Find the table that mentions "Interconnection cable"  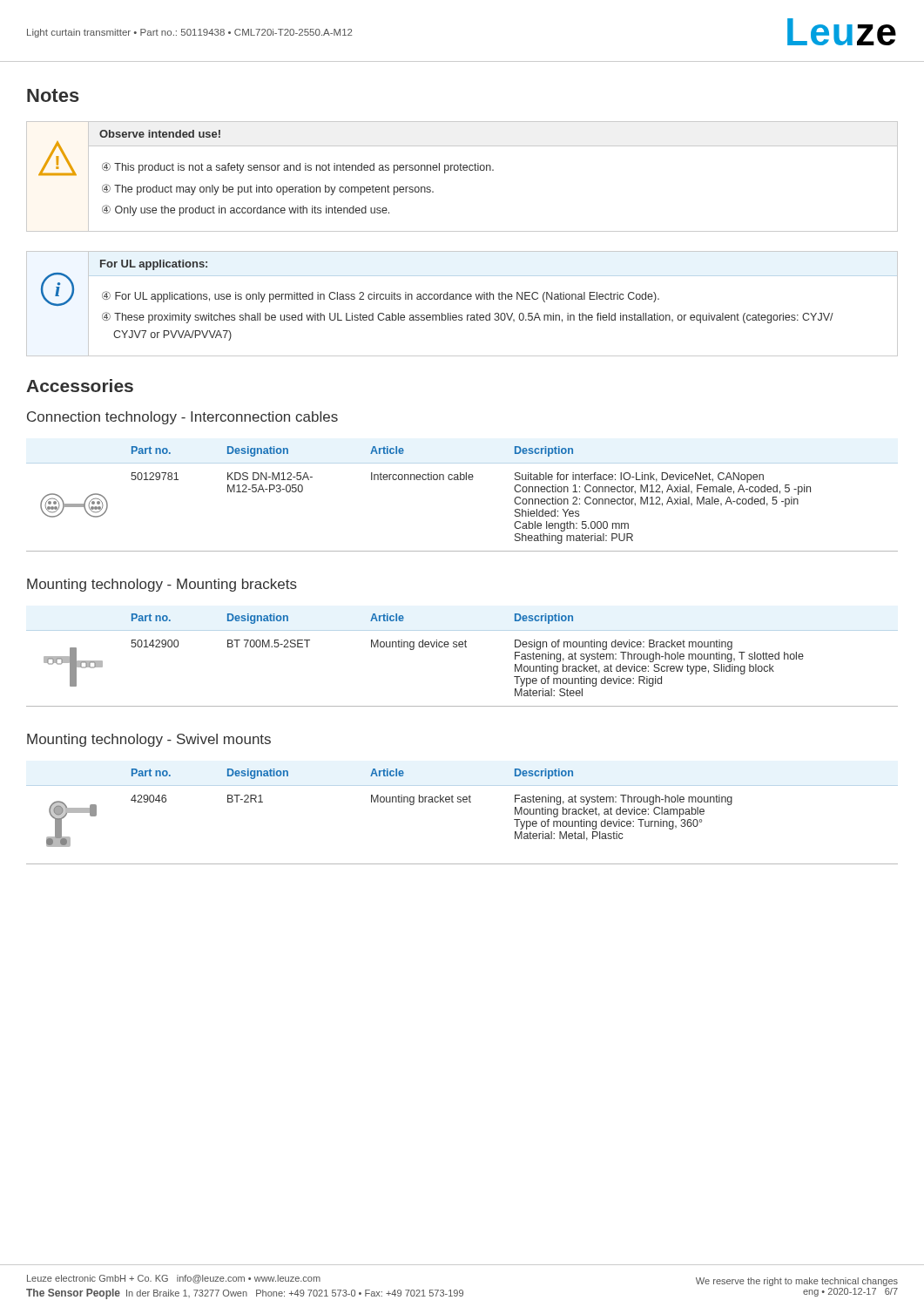coord(462,495)
